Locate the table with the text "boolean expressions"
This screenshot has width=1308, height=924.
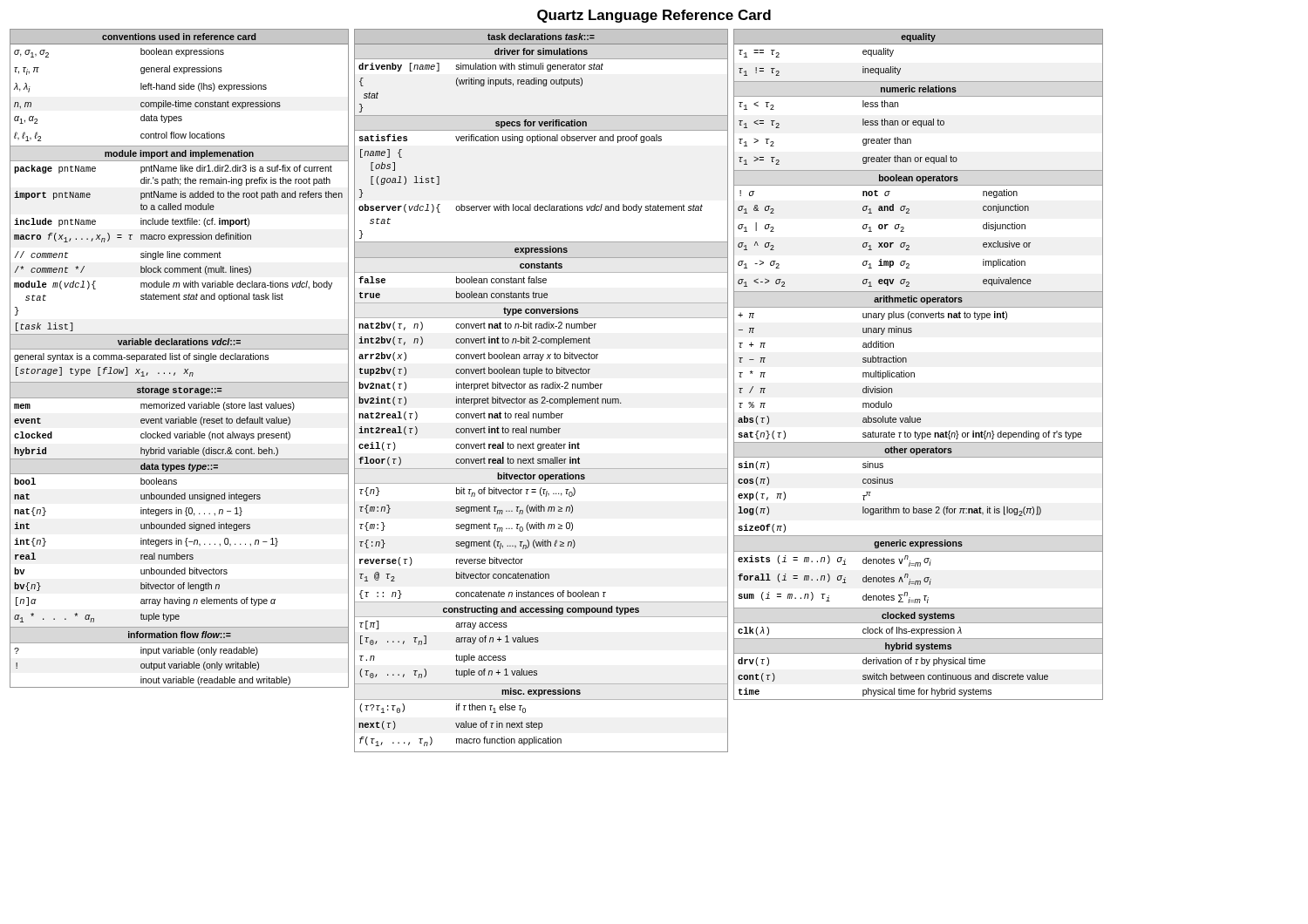coord(179,358)
